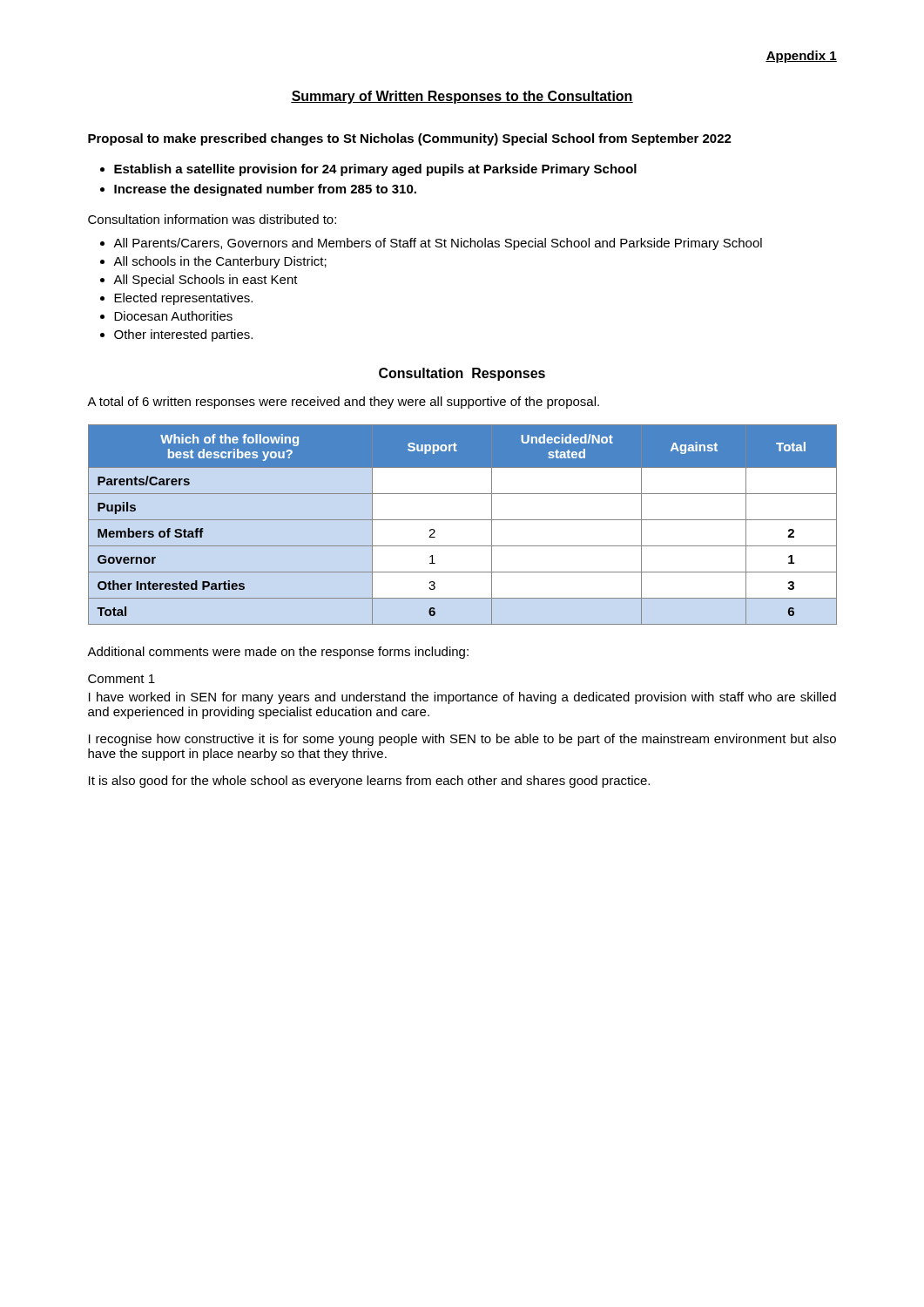Click on the list item containing "Diocesan Authorities"
Image resolution: width=924 pixels, height=1307 pixels.
(x=173, y=316)
